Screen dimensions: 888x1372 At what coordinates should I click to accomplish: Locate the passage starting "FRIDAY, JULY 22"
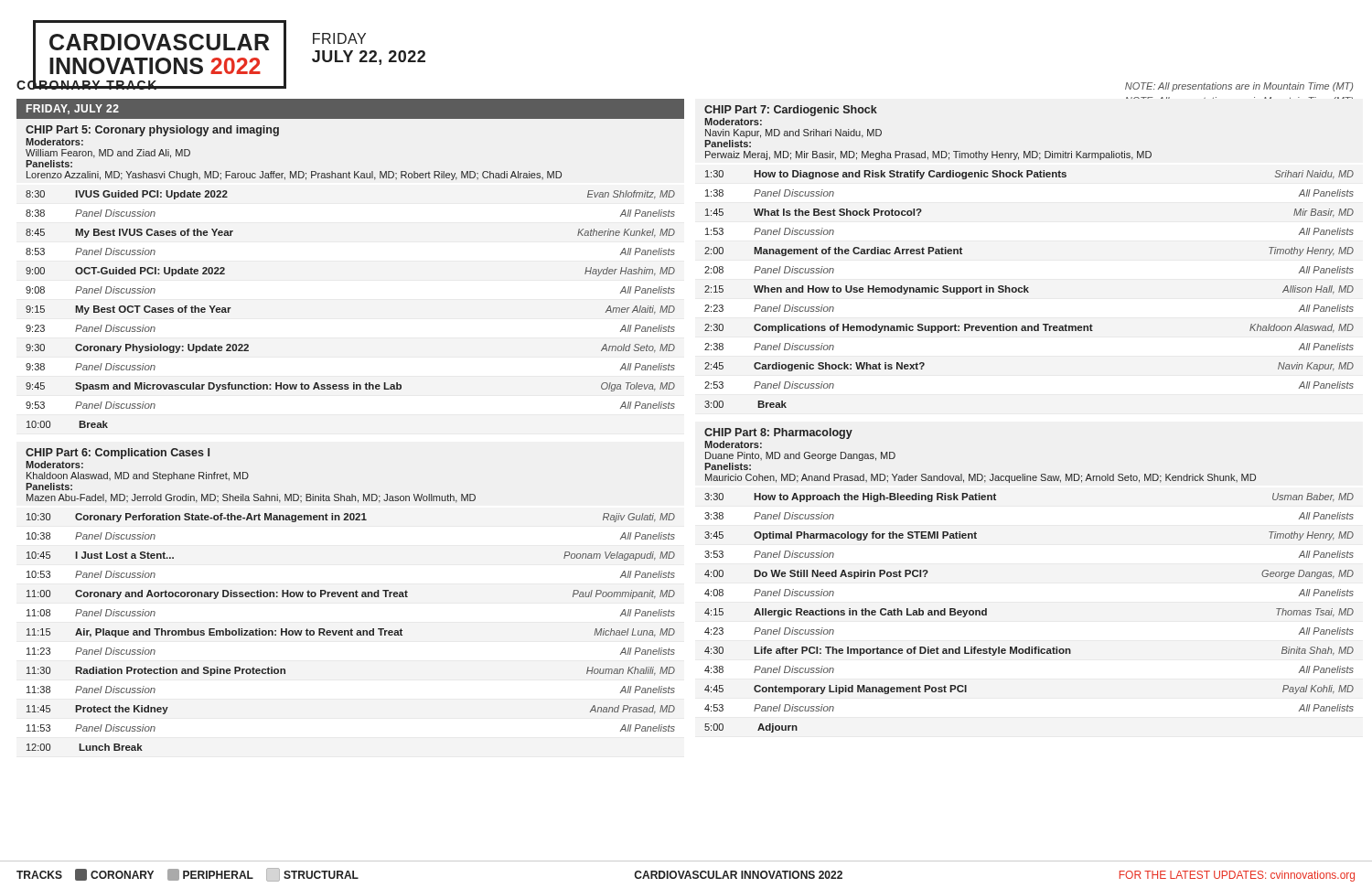(73, 109)
